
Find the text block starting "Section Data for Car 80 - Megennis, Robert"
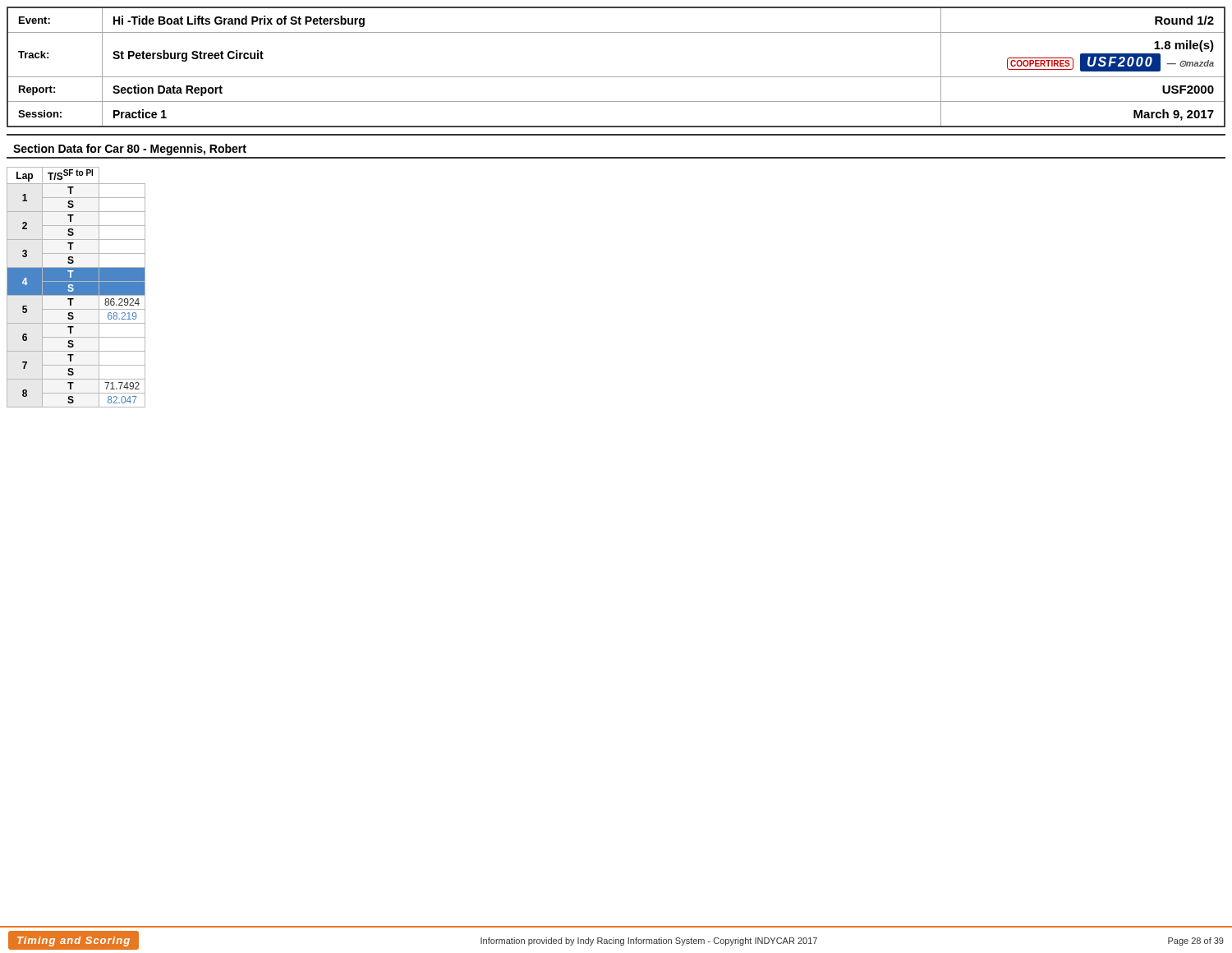(130, 149)
